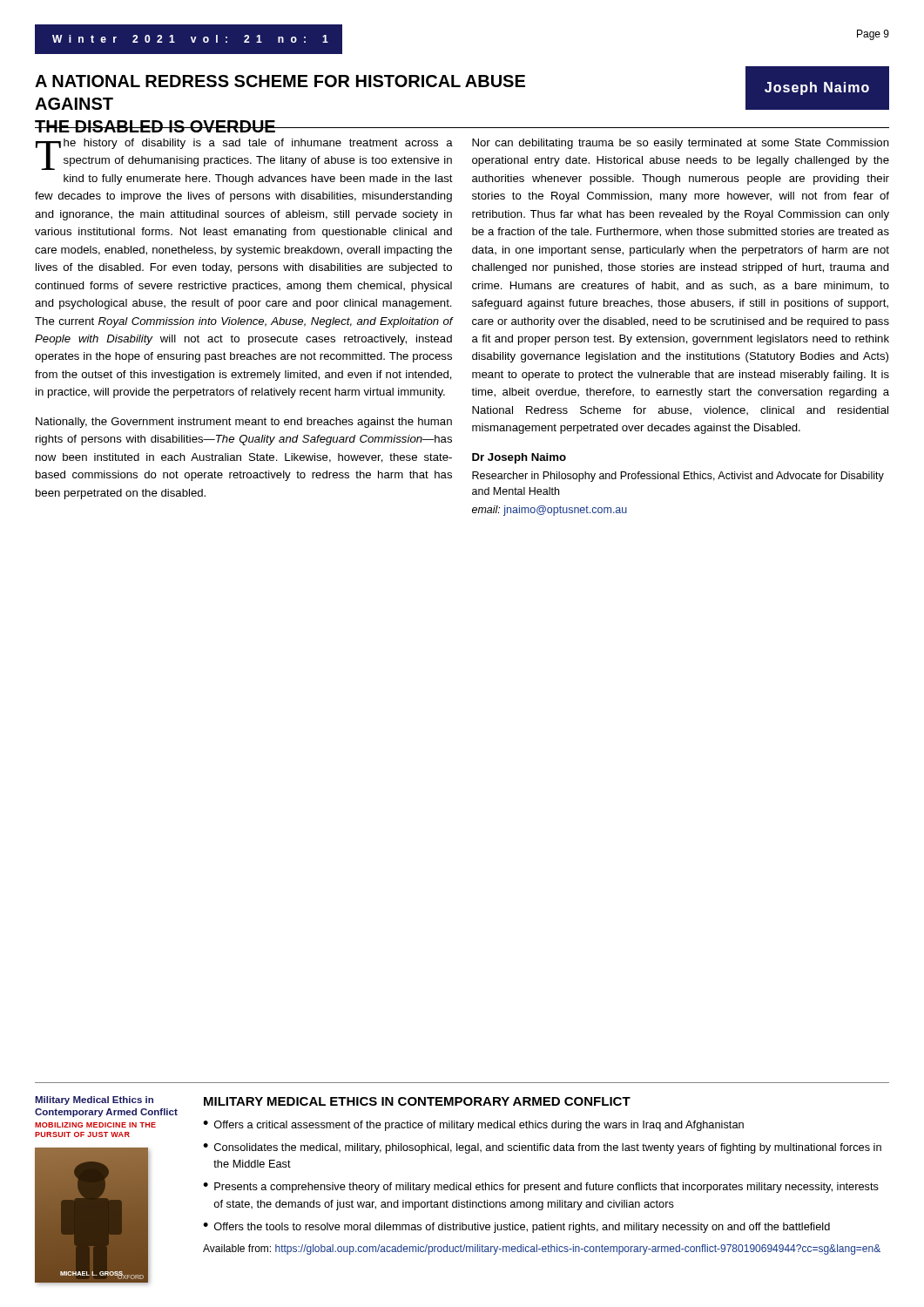Locate the block of text that opens with "• Consolidates the medical,"
The width and height of the screenshot is (924, 1307).
(546, 1156)
